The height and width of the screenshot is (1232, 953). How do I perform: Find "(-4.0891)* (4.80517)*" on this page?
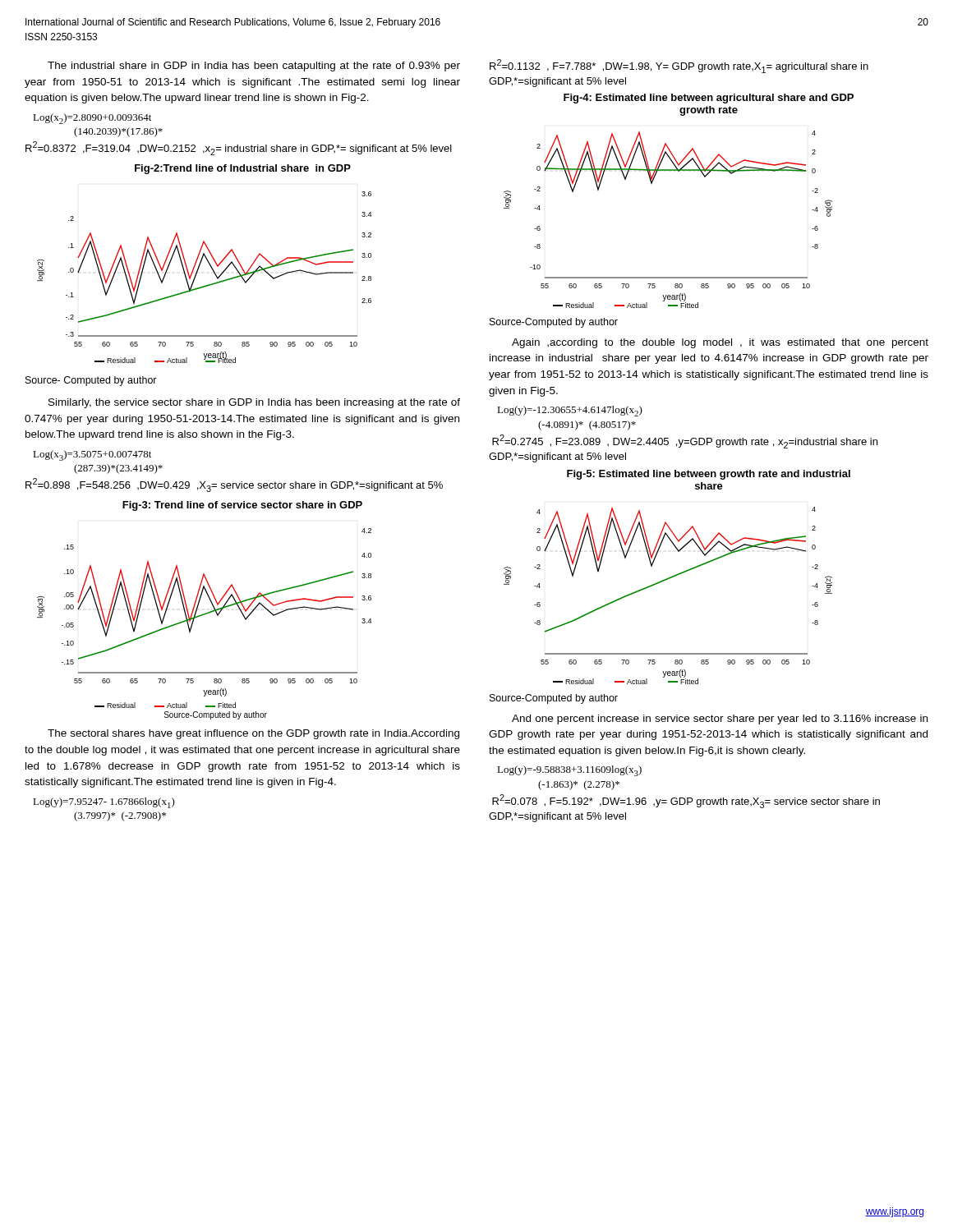(587, 424)
